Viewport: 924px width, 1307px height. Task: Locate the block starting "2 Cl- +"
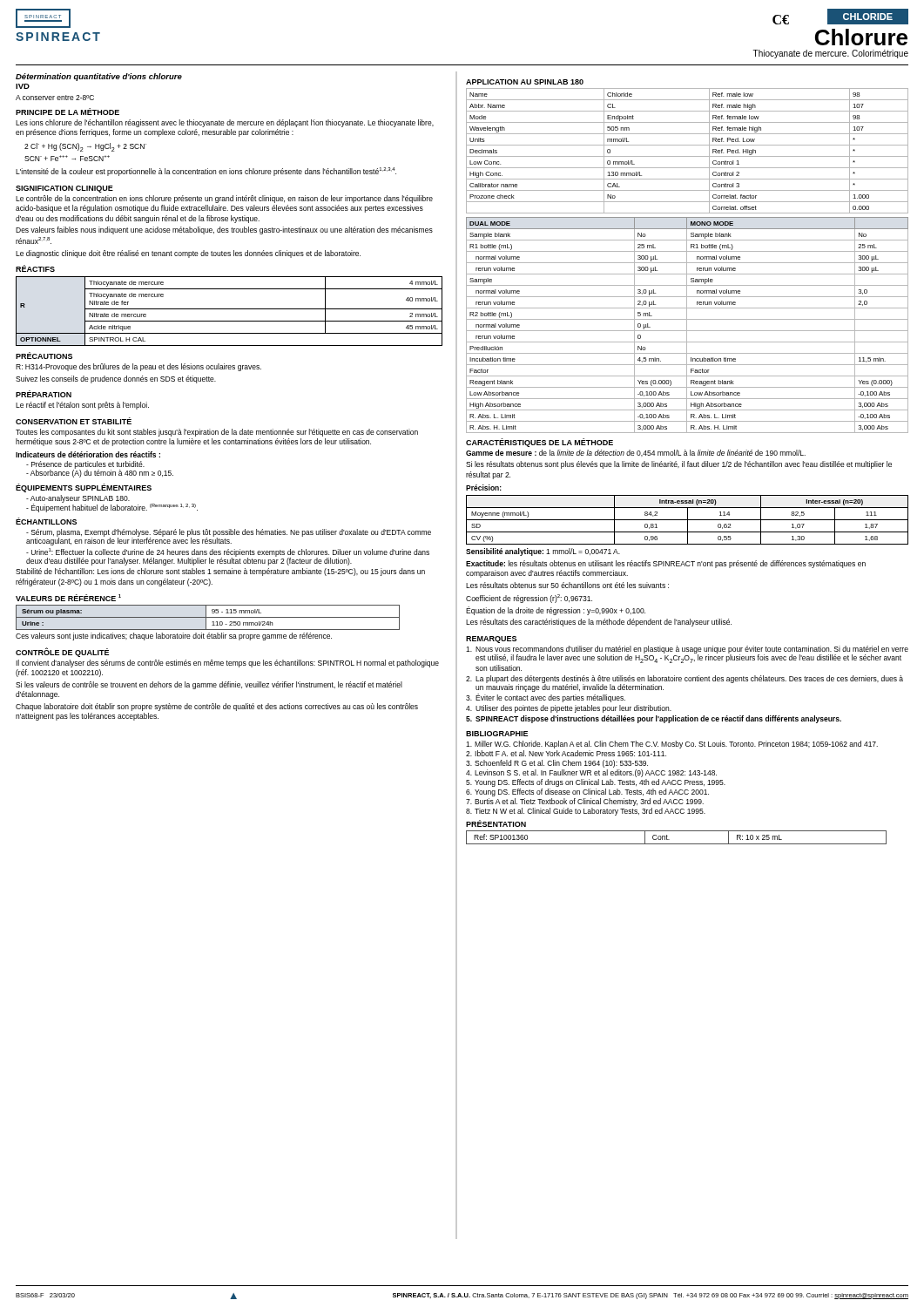tap(86, 147)
